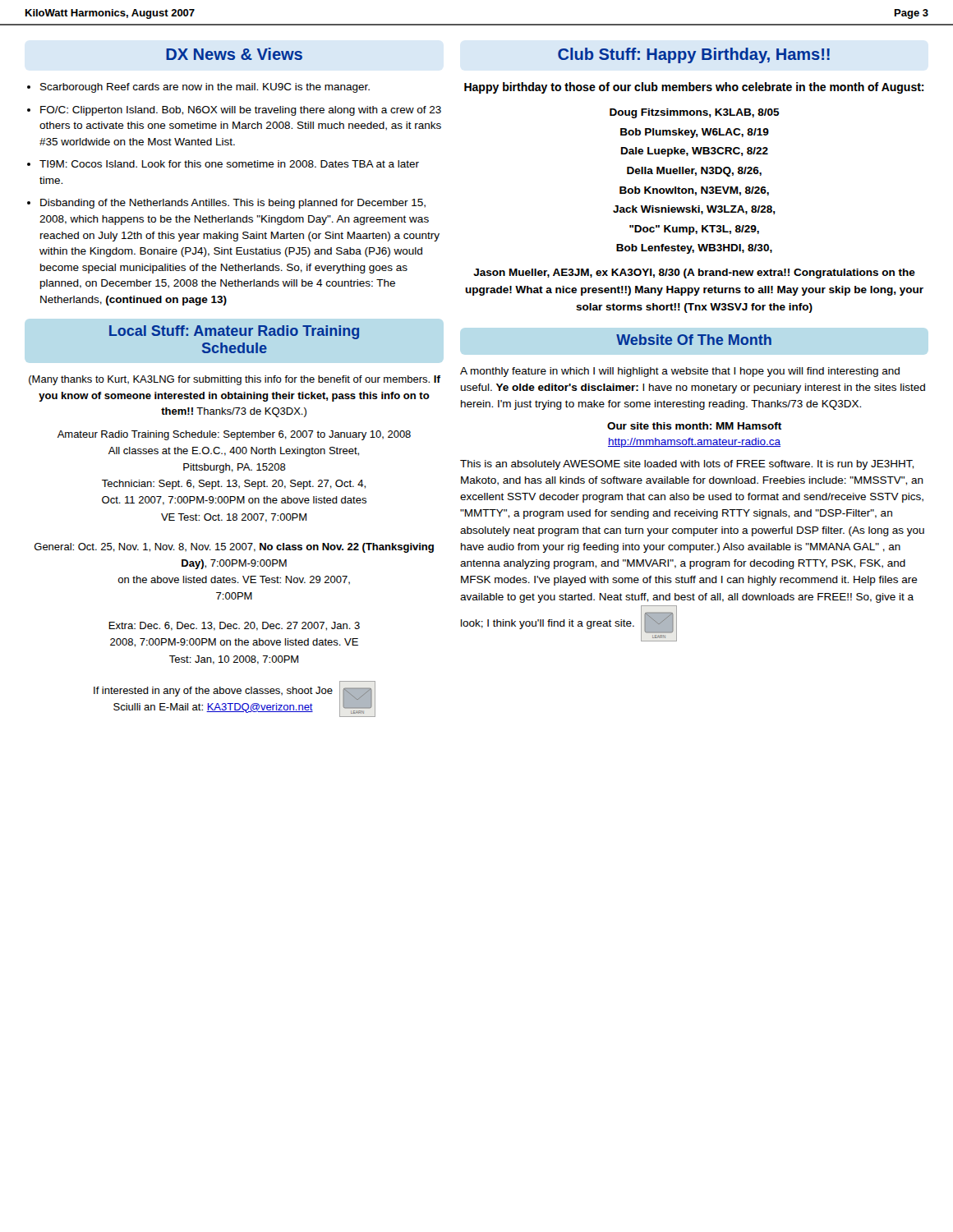Click the passage that begins "Jason Mueller, AE3JM, ex"
The height and width of the screenshot is (1232, 953).
pyautogui.click(x=694, y=289)
